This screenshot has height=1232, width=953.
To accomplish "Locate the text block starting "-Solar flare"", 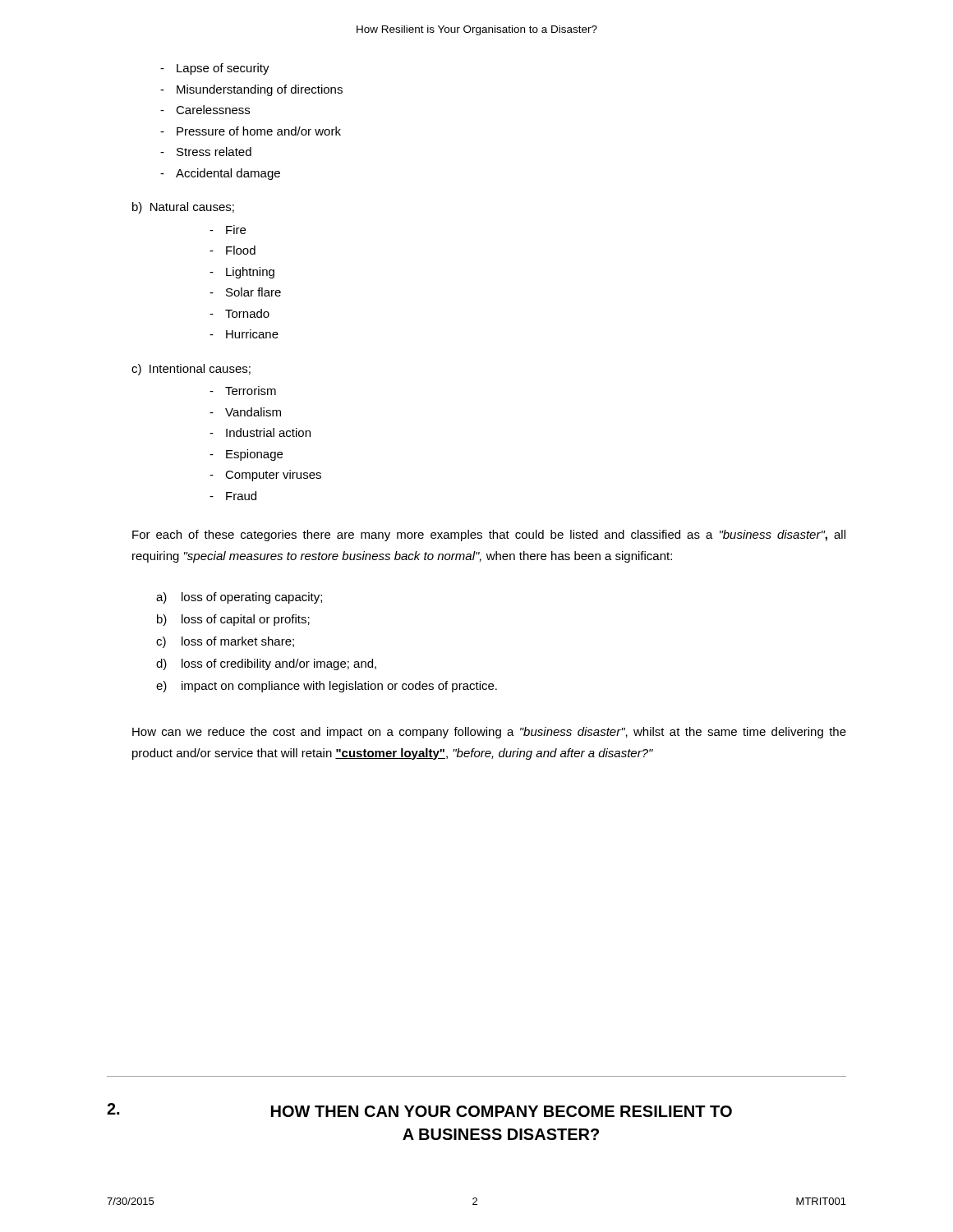I will [231, 292].
